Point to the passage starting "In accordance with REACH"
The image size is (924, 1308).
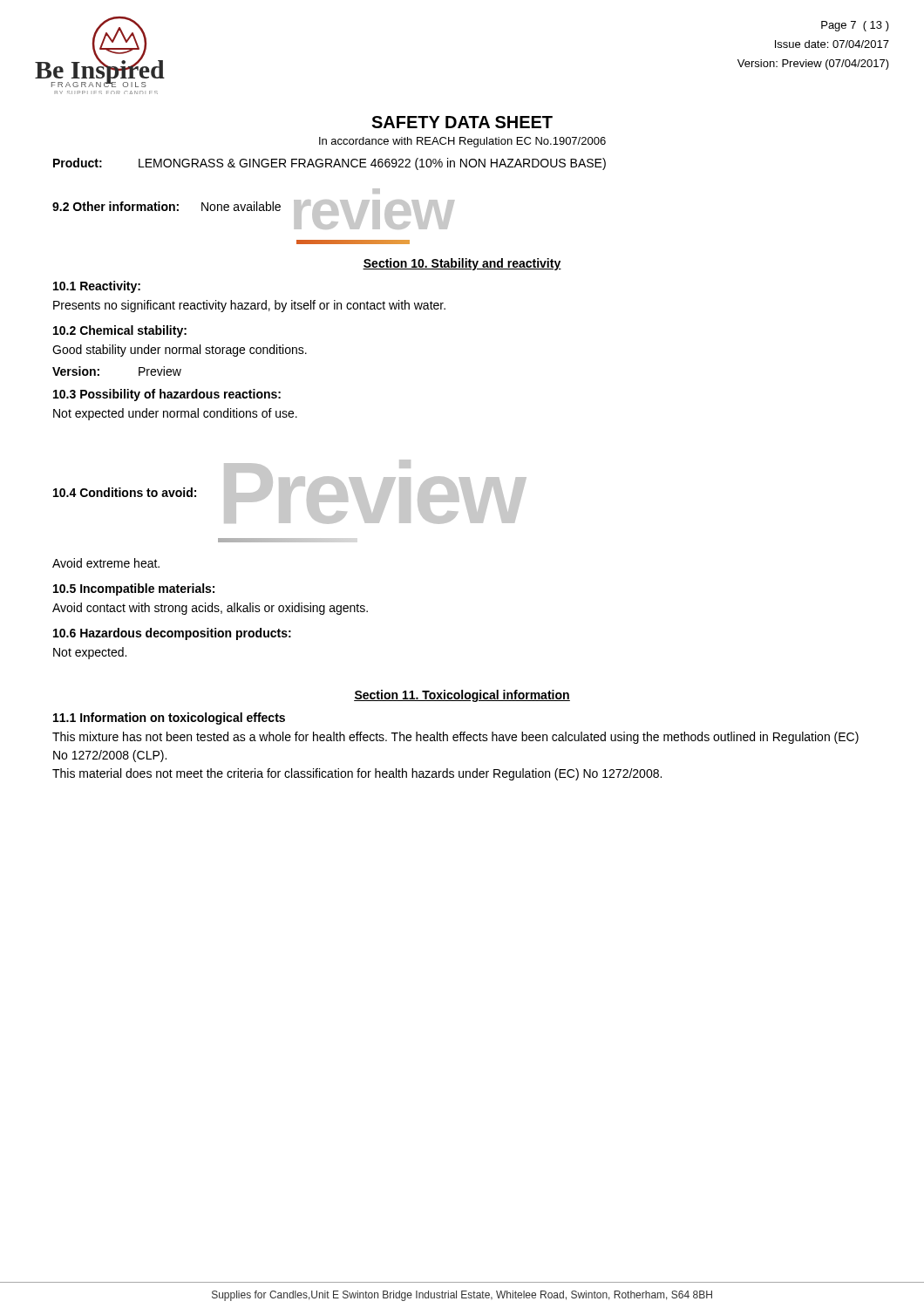click(x=462, y=141)
